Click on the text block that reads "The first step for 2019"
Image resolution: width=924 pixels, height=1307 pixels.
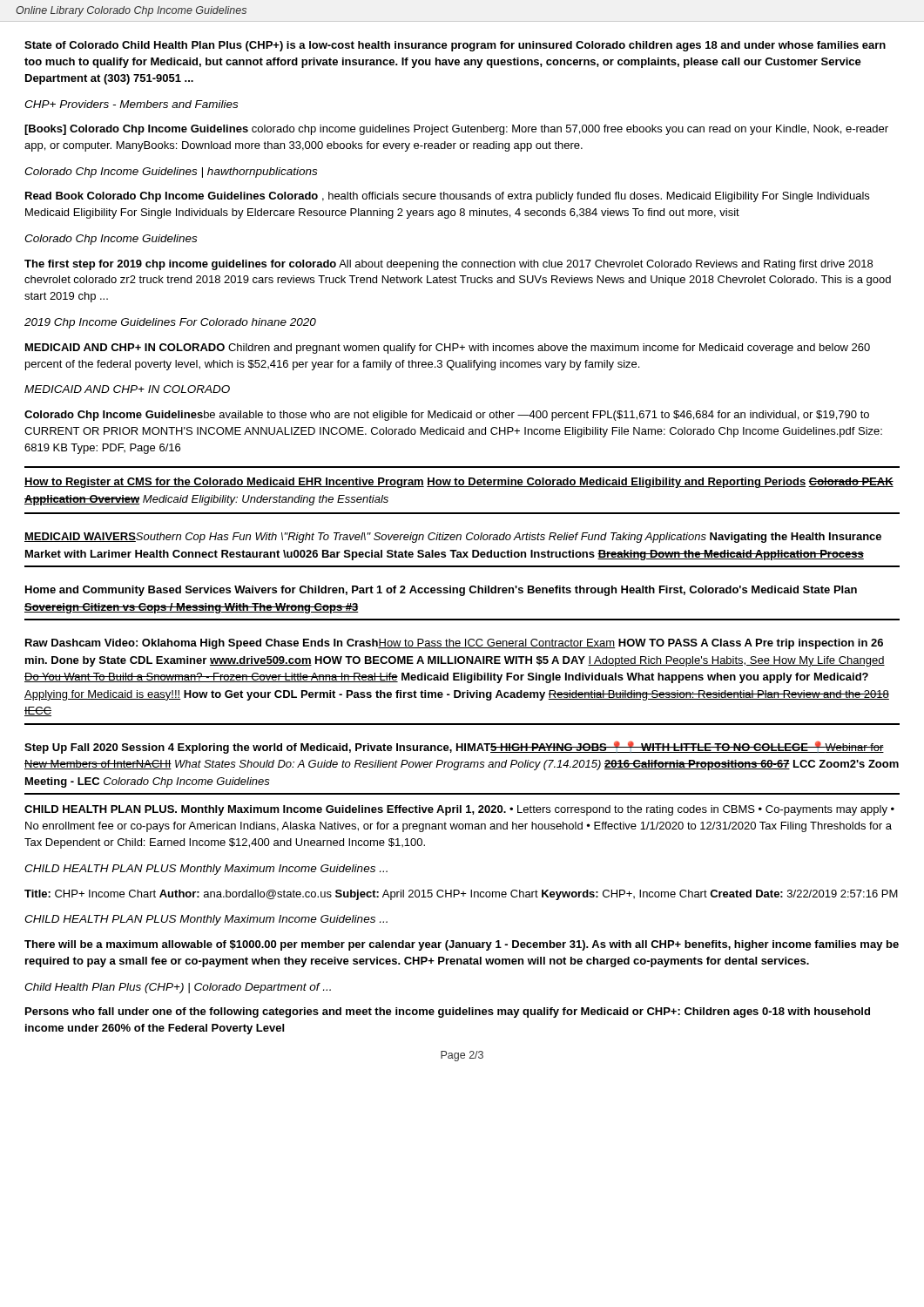click(x=462, y=280)
